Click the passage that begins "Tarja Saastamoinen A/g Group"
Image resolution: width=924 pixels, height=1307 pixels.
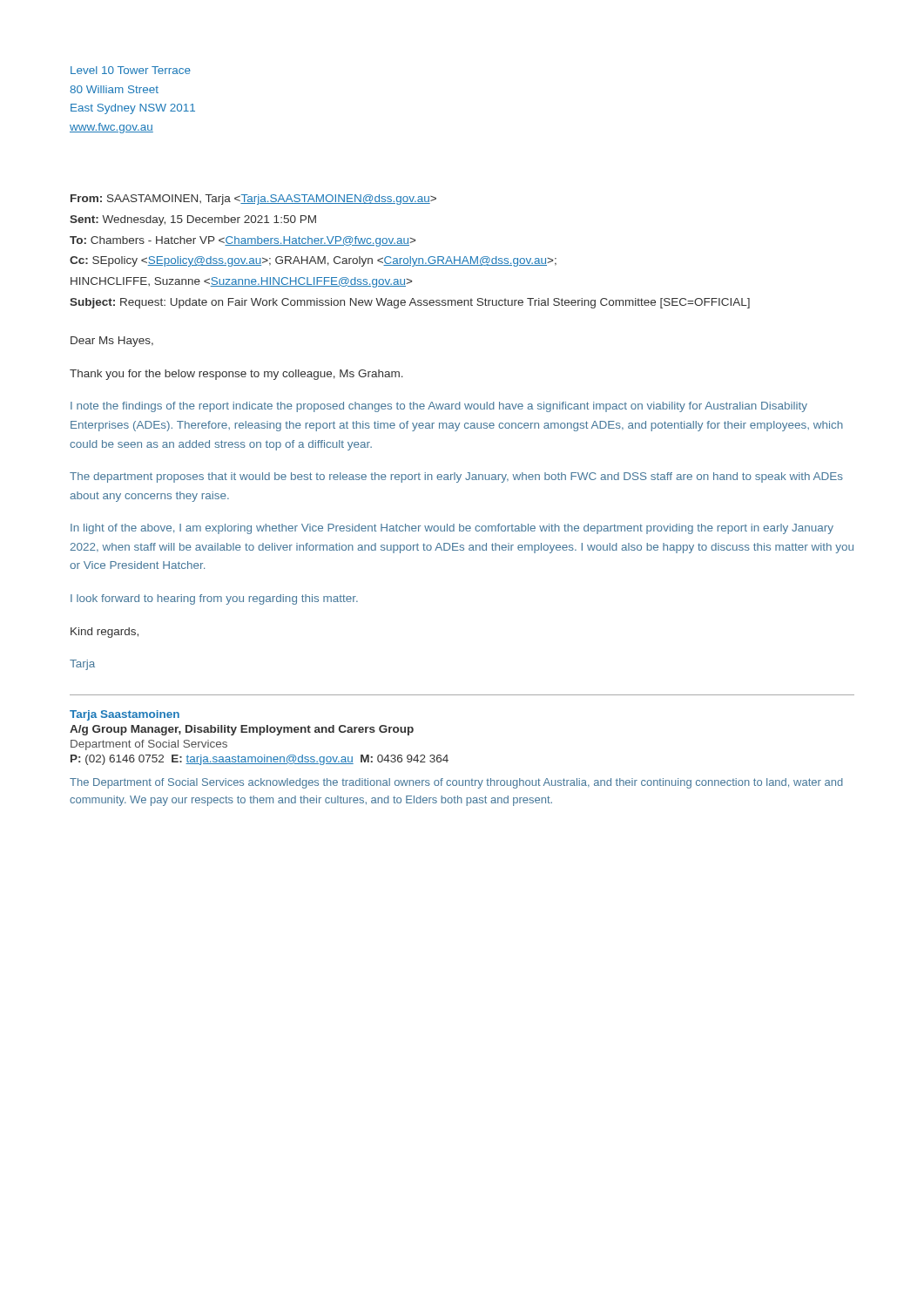(125, 715)
